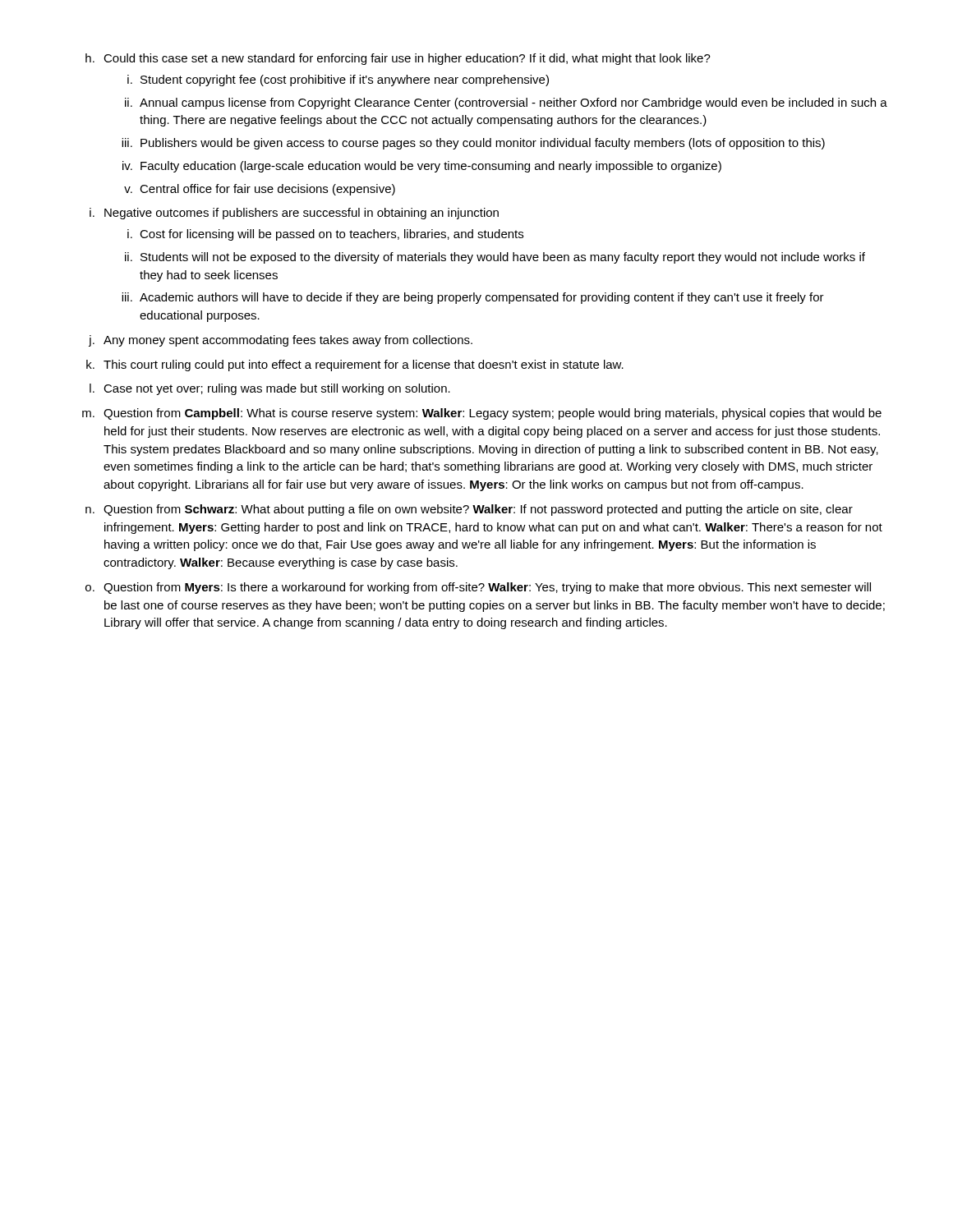Find the block on this page that starts "Annual campus license from Copyright"
The image size is (953, 1232).
pos(513,111)
